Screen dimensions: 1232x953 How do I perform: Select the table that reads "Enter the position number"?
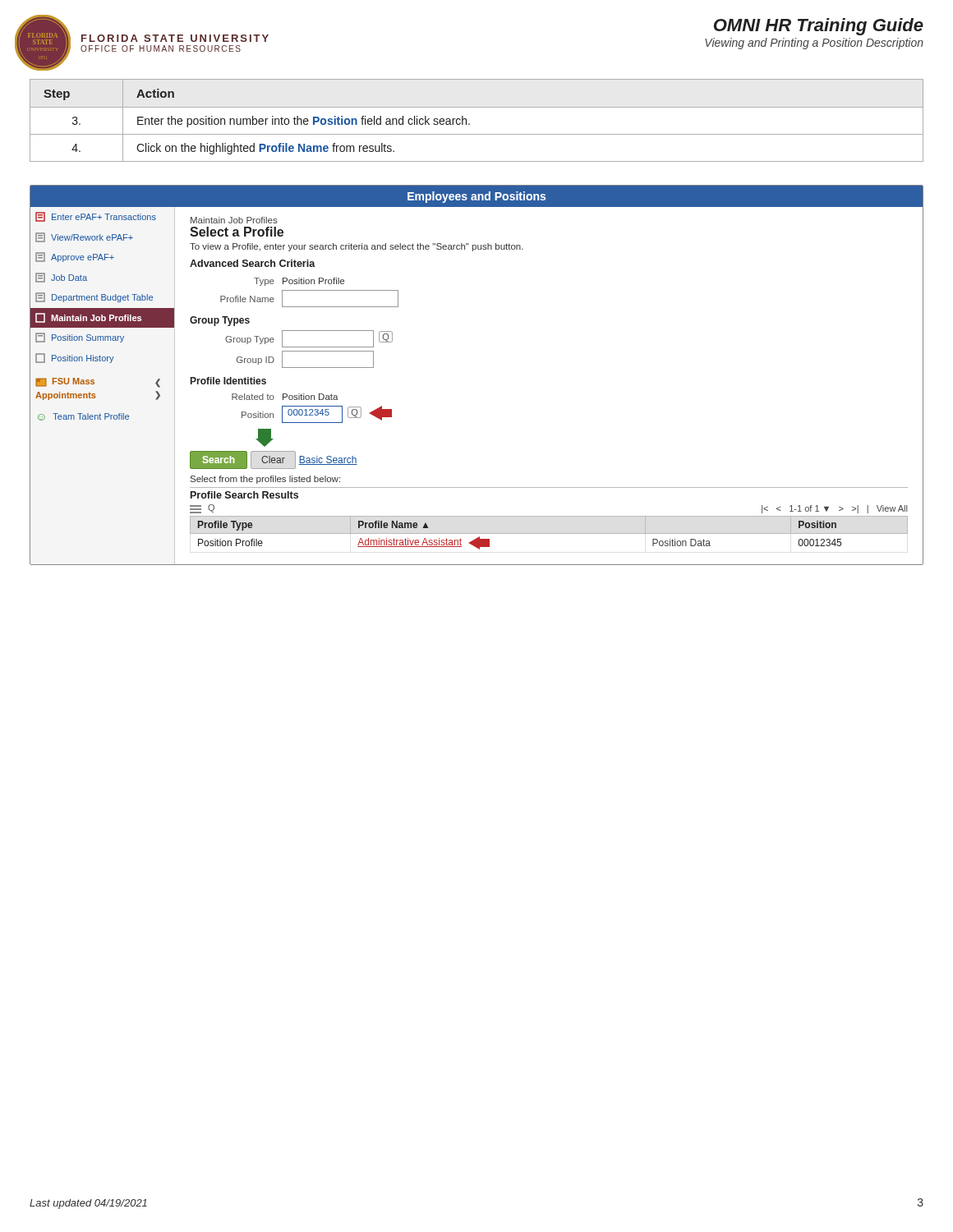coord(476,120)
